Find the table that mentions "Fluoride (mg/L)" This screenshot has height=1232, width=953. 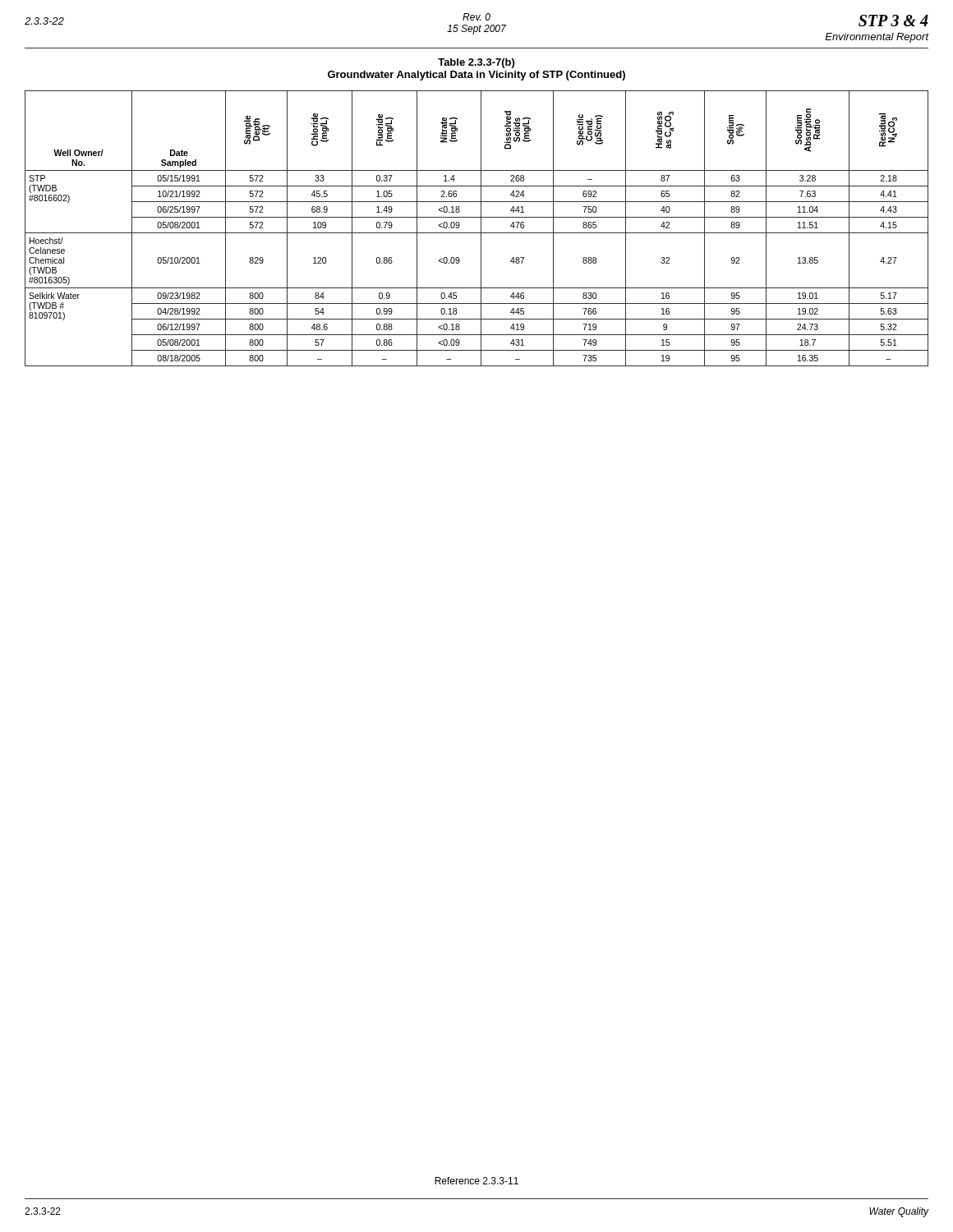pyautogui.click(x=476, y=228)
